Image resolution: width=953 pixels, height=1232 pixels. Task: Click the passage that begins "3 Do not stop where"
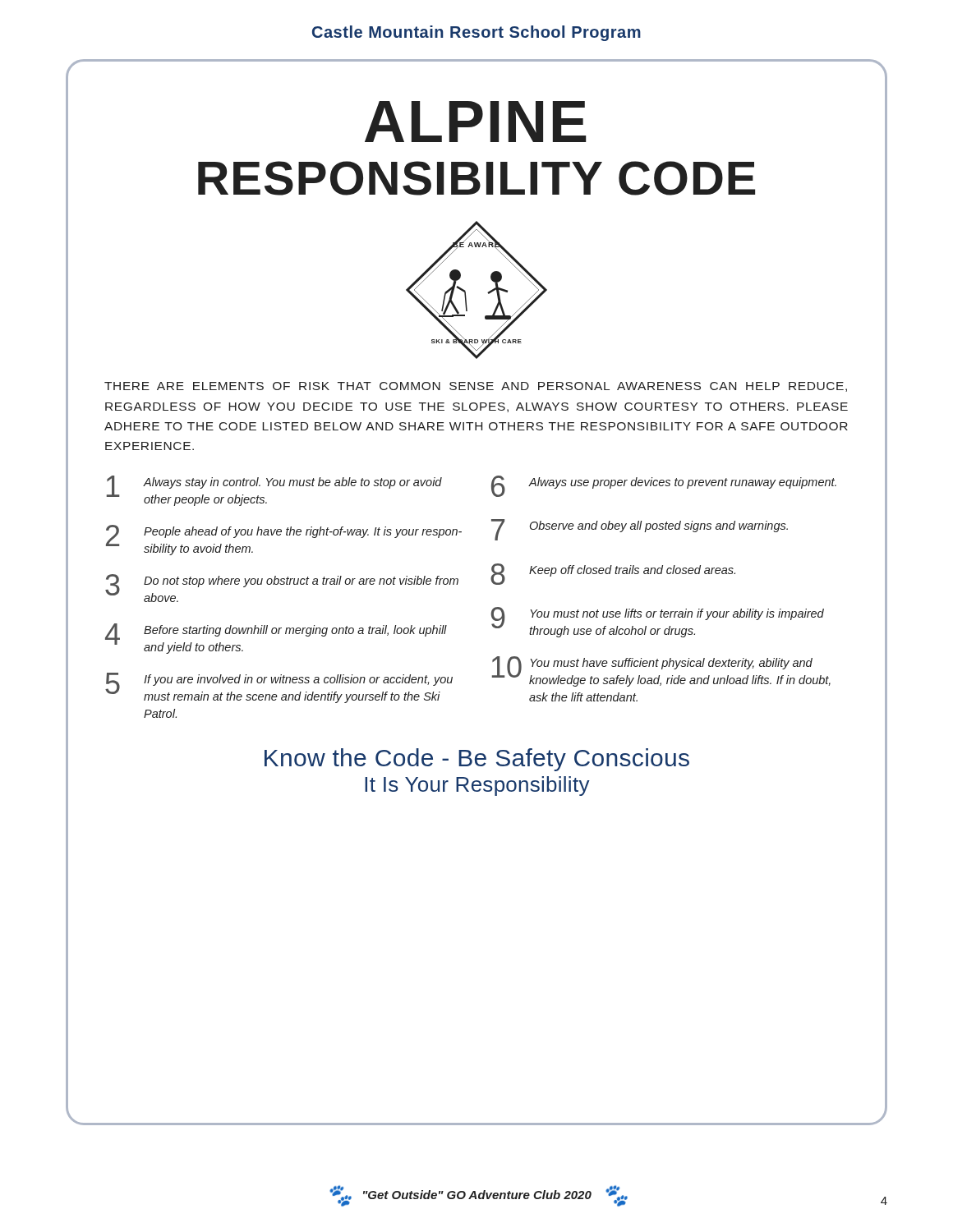(x=284, y=588)
